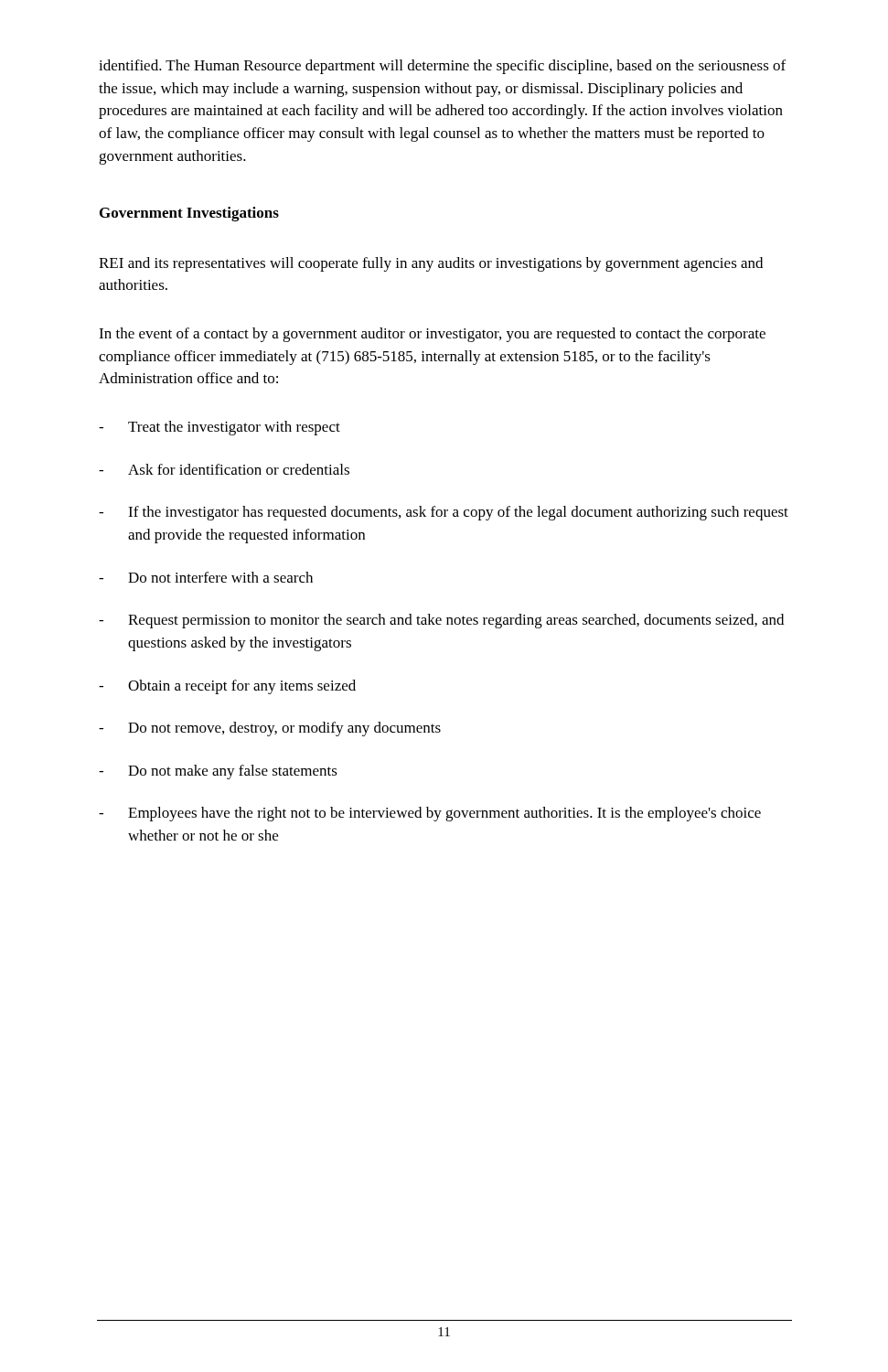
Task: Point to the region starting "- Request permission to monitor"
Action: tap(444, 632)
